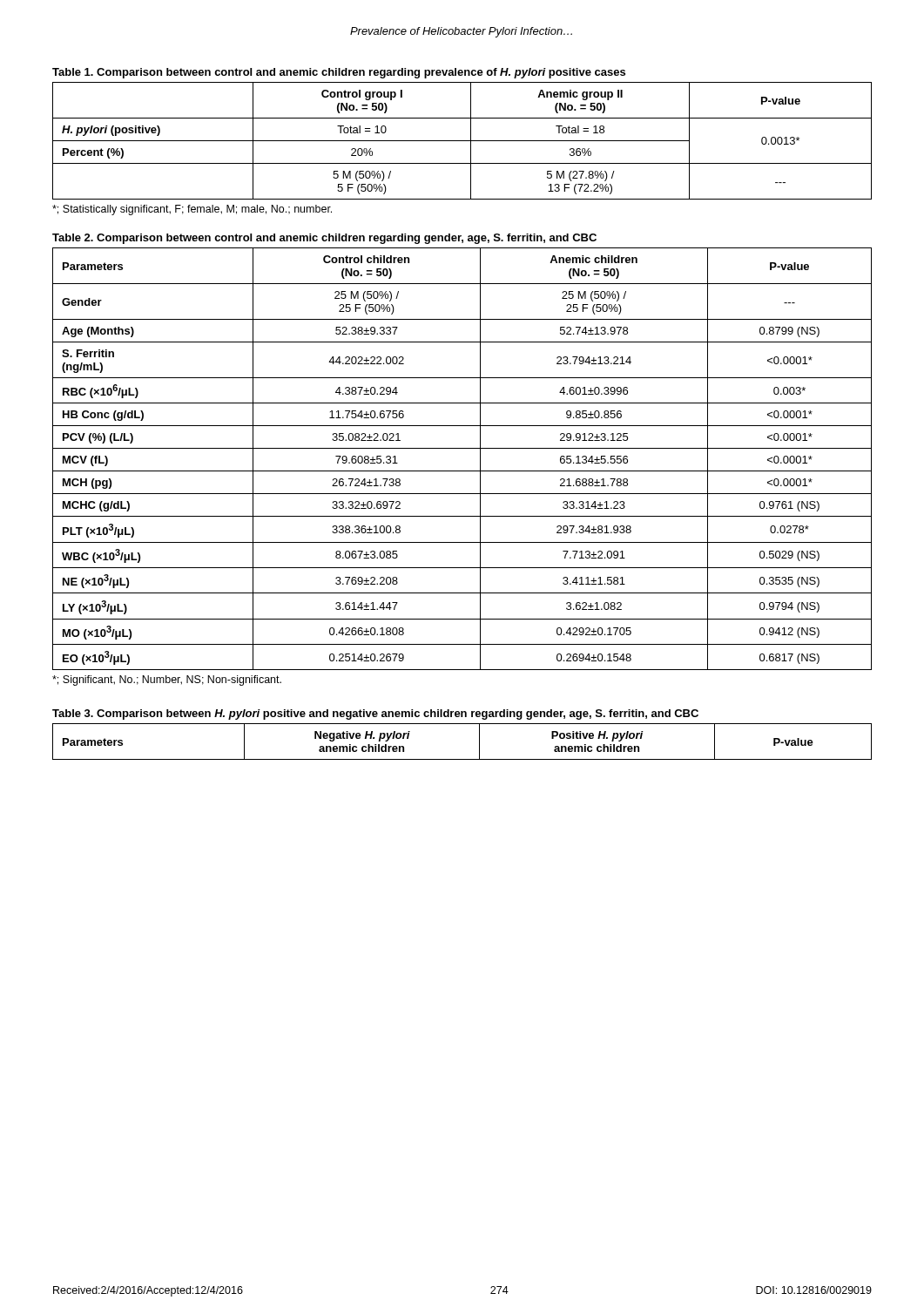Select the table that reads "Negative H. pylori anemic"
The image size is (924, 1307).
462,742
